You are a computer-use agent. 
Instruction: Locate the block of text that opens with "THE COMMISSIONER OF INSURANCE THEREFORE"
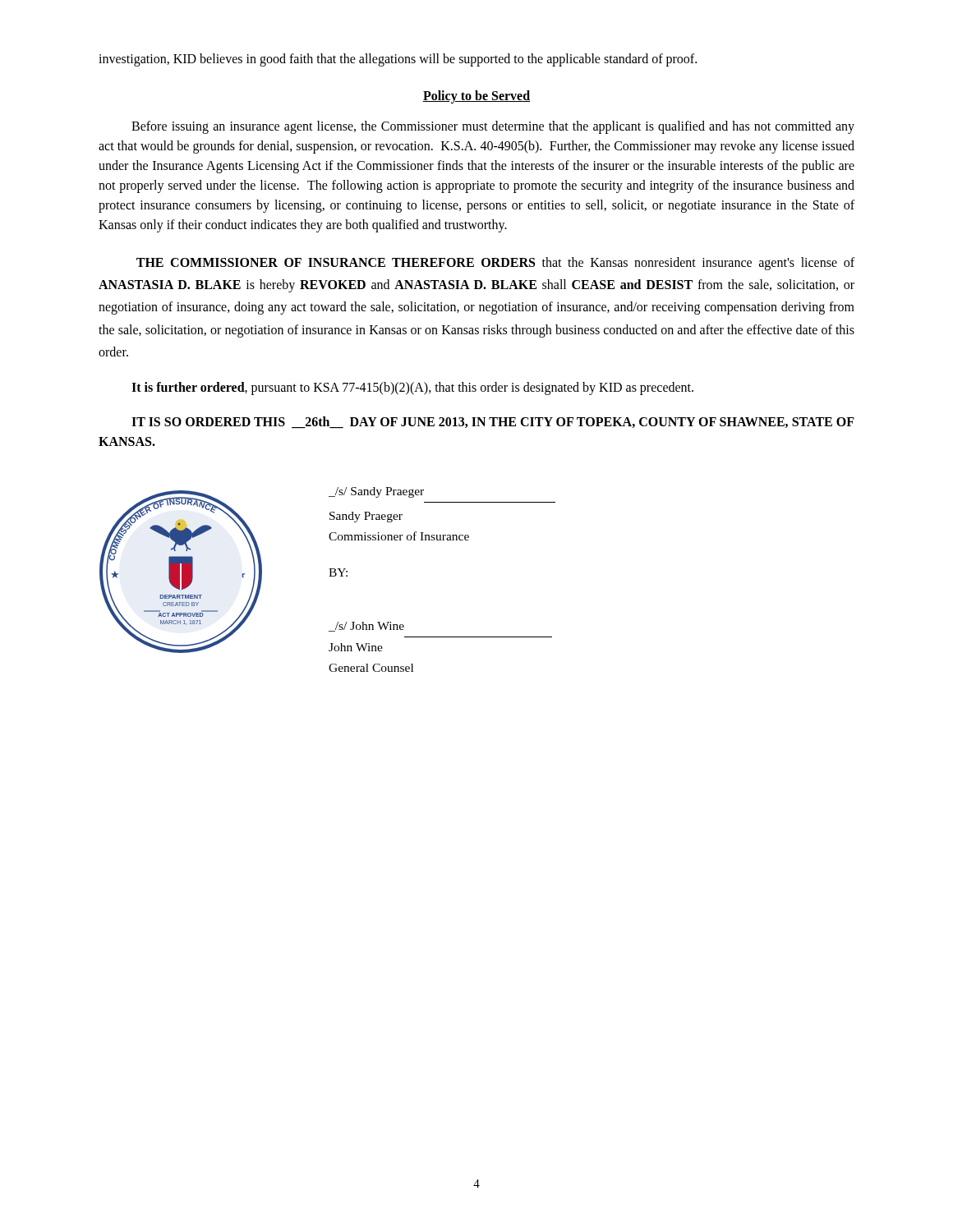point(476,307)
